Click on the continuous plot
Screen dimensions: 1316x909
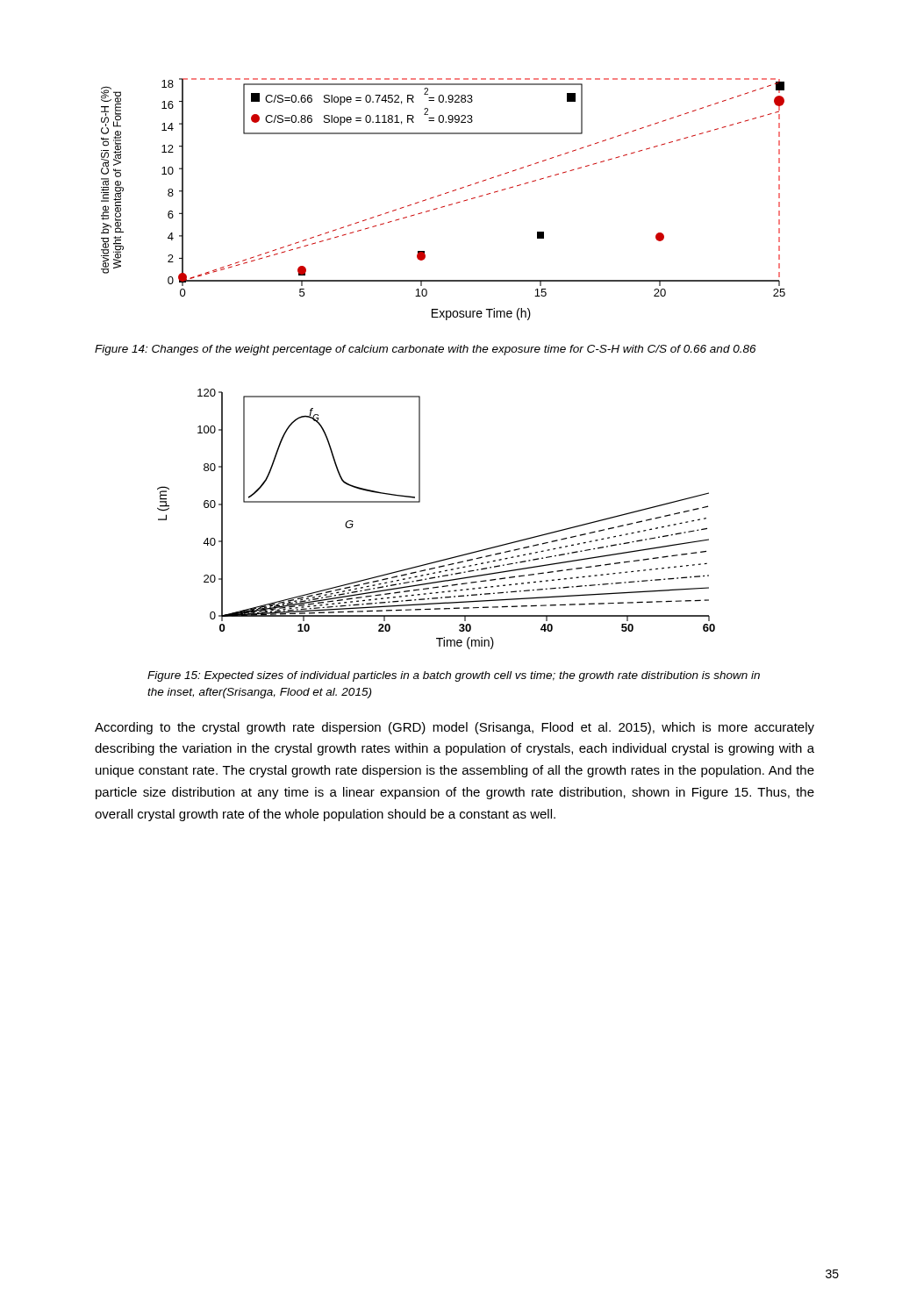pos(454,515)
